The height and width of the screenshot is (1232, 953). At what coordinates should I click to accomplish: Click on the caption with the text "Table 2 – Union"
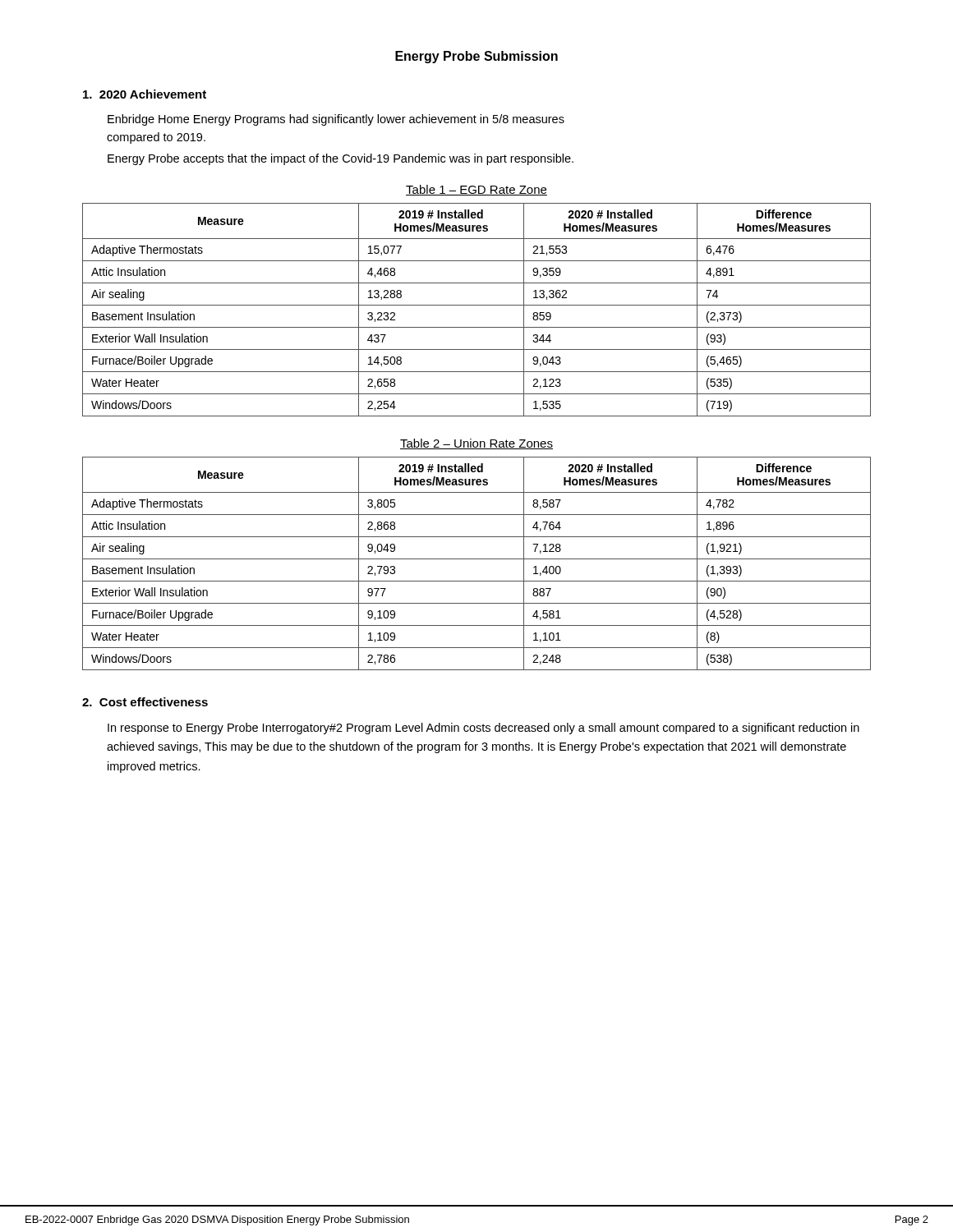476,443
